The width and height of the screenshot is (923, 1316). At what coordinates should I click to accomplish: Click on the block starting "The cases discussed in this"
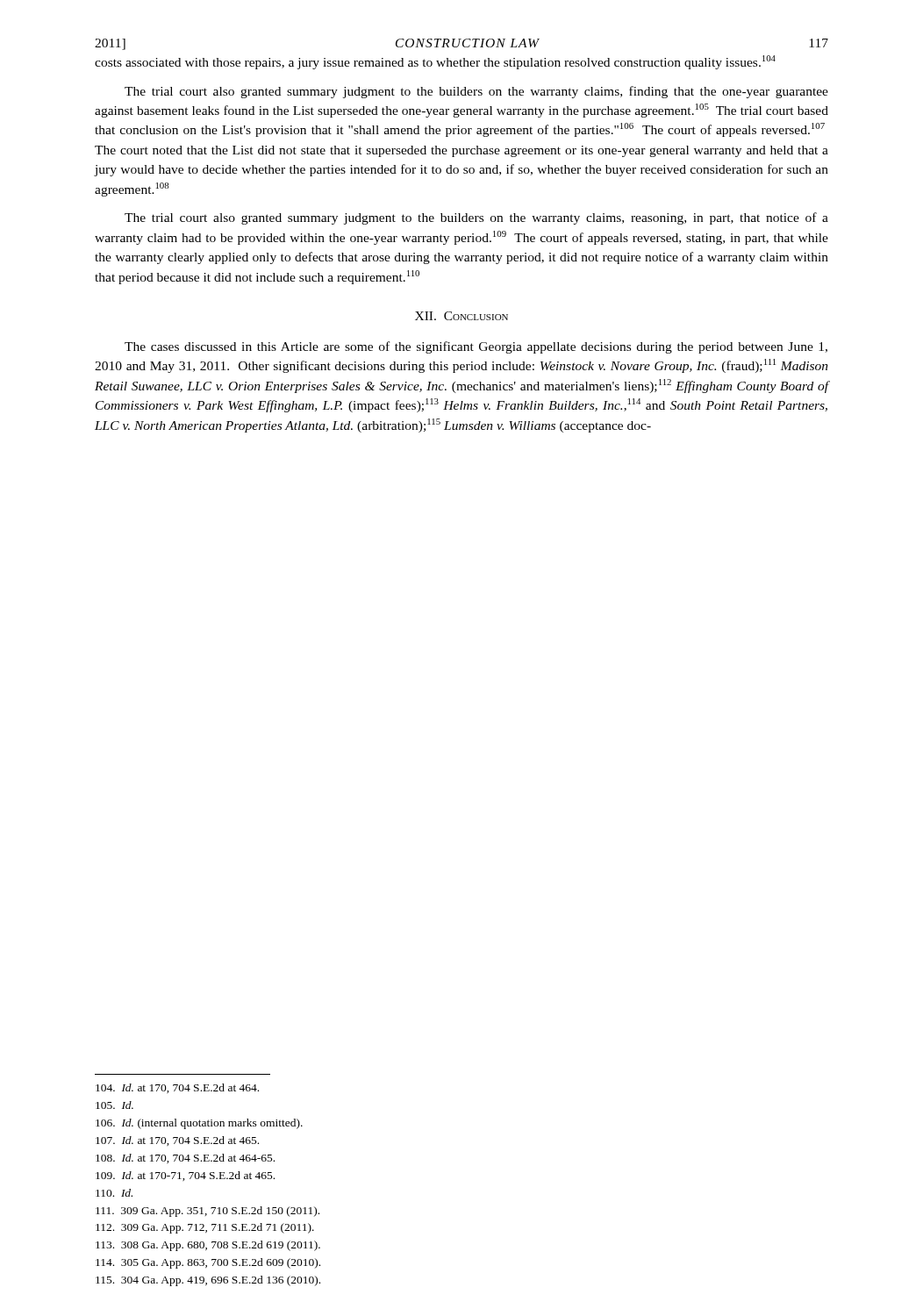coord(462,385)
